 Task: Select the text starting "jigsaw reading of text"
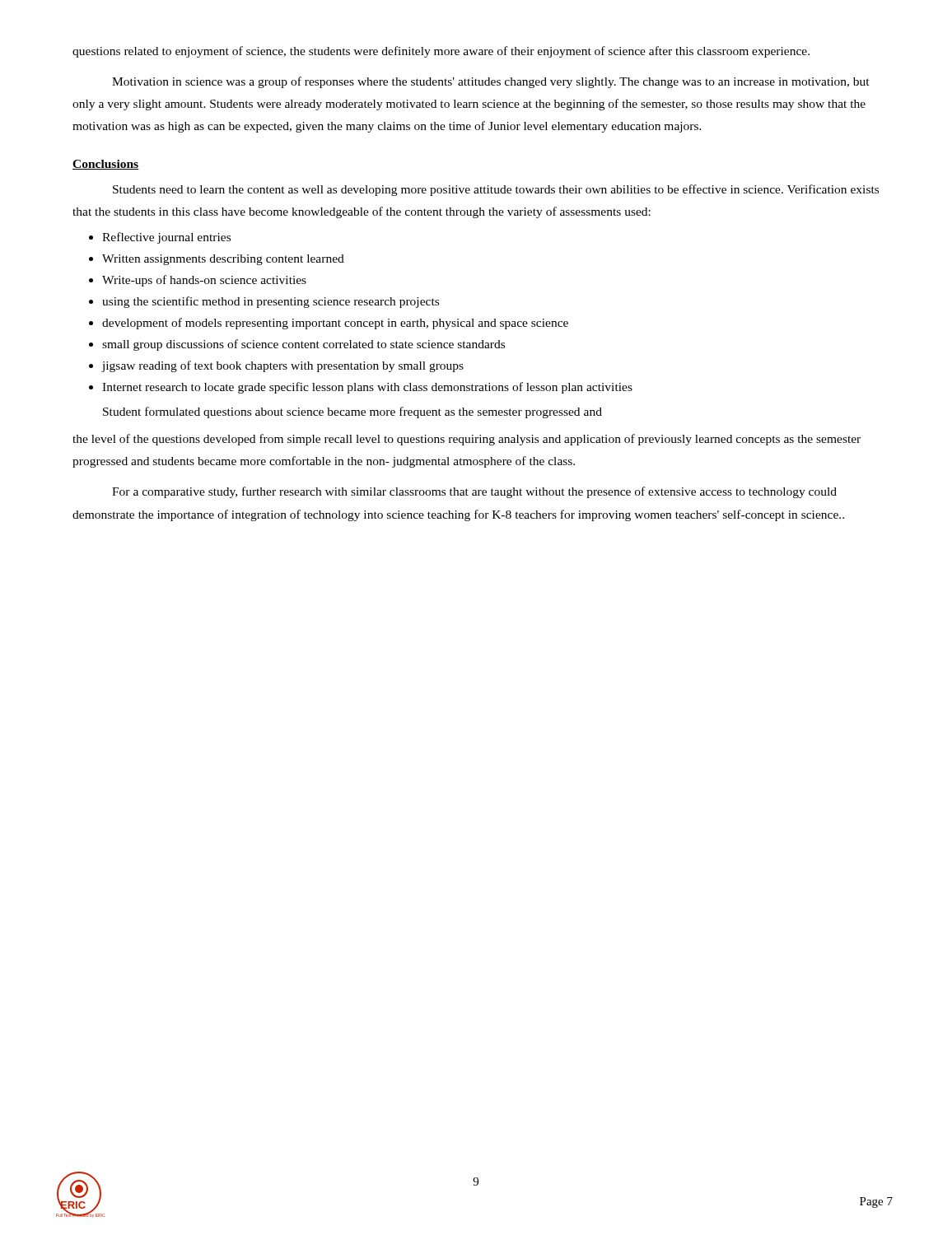click(x=283, y=365)
